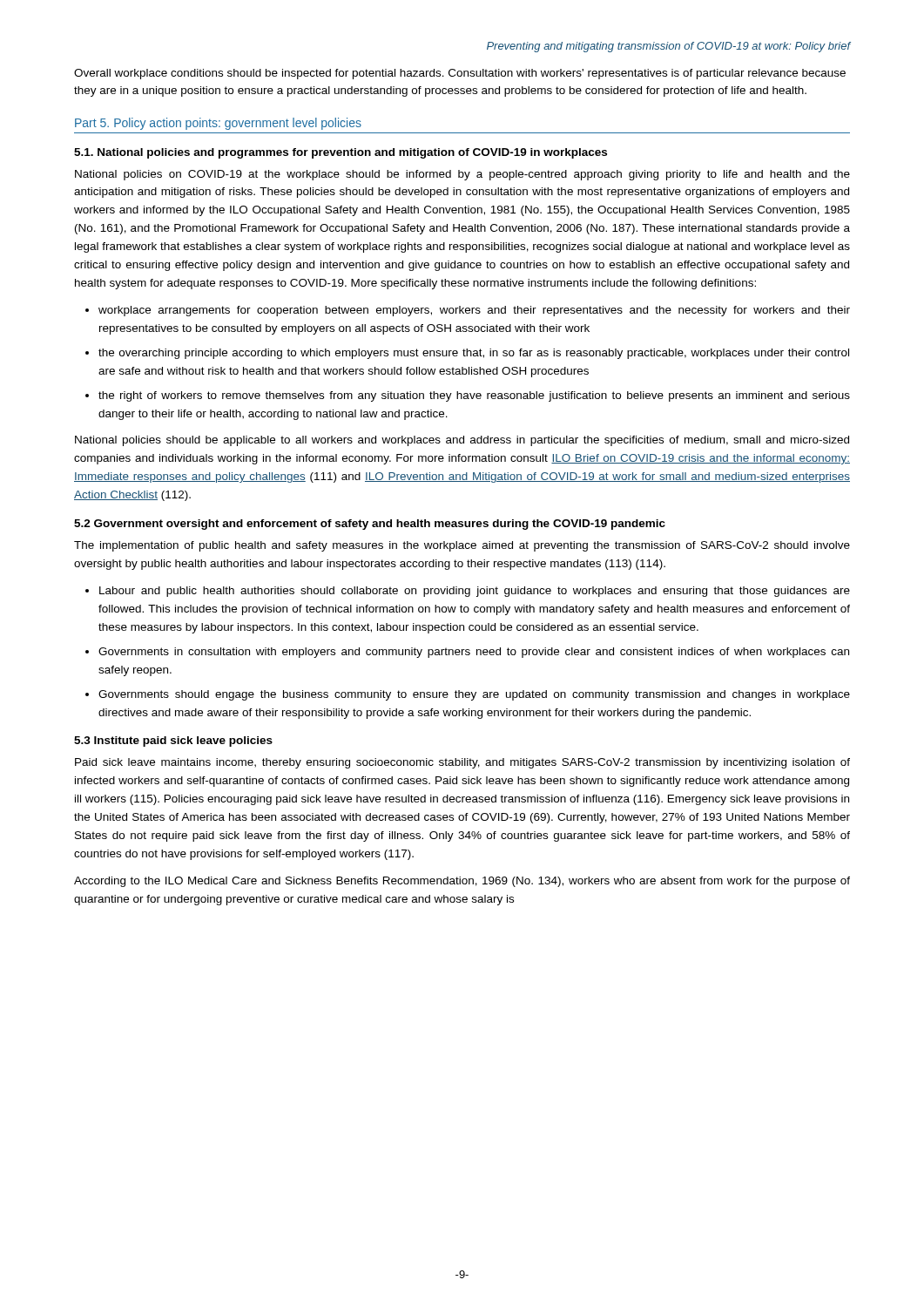Select the text block that reads "National policies on"
This screenshot has height=1307, width=924.
[462, 228]
